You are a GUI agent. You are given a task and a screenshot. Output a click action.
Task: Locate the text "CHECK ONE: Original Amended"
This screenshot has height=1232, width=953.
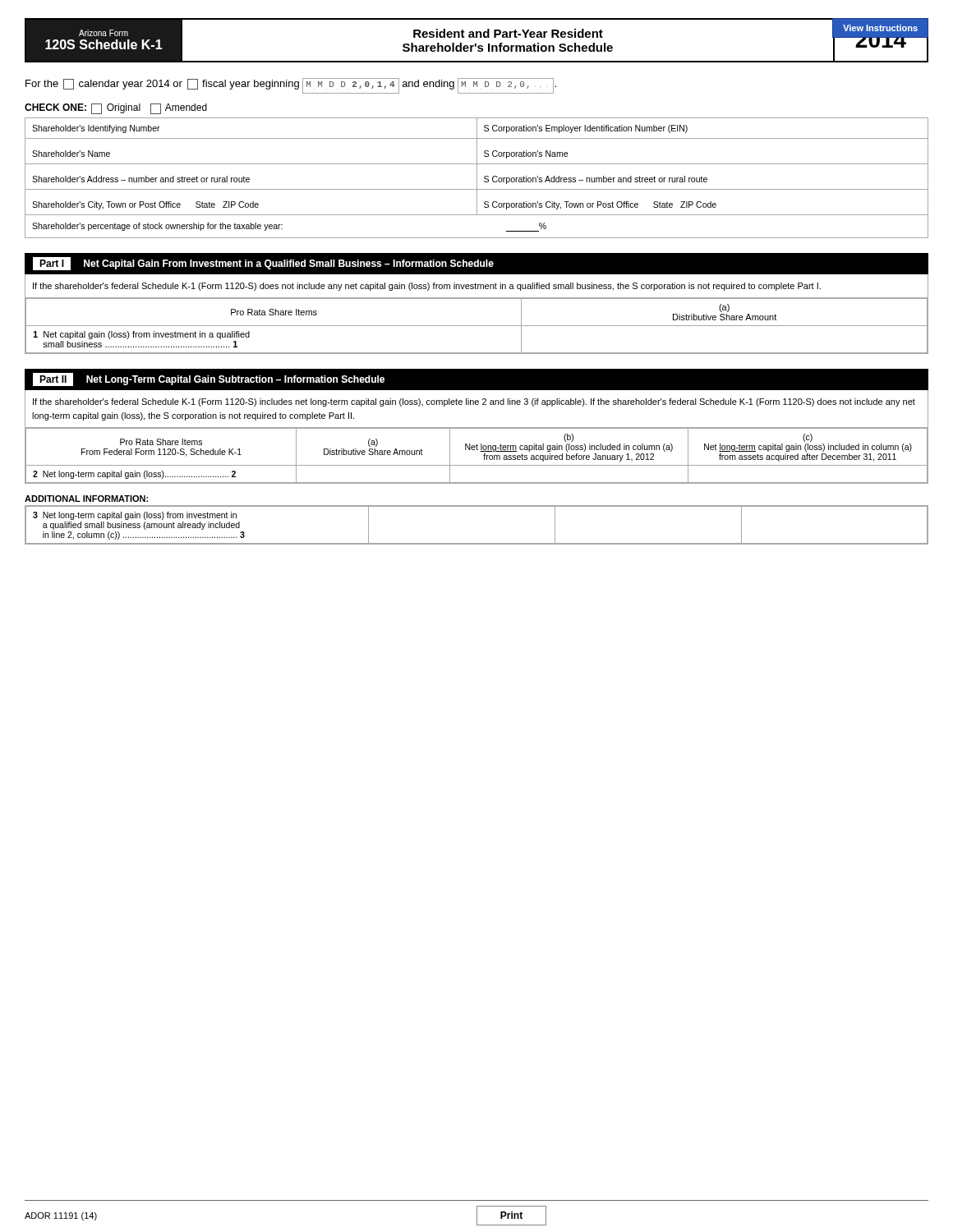[116, 108]
